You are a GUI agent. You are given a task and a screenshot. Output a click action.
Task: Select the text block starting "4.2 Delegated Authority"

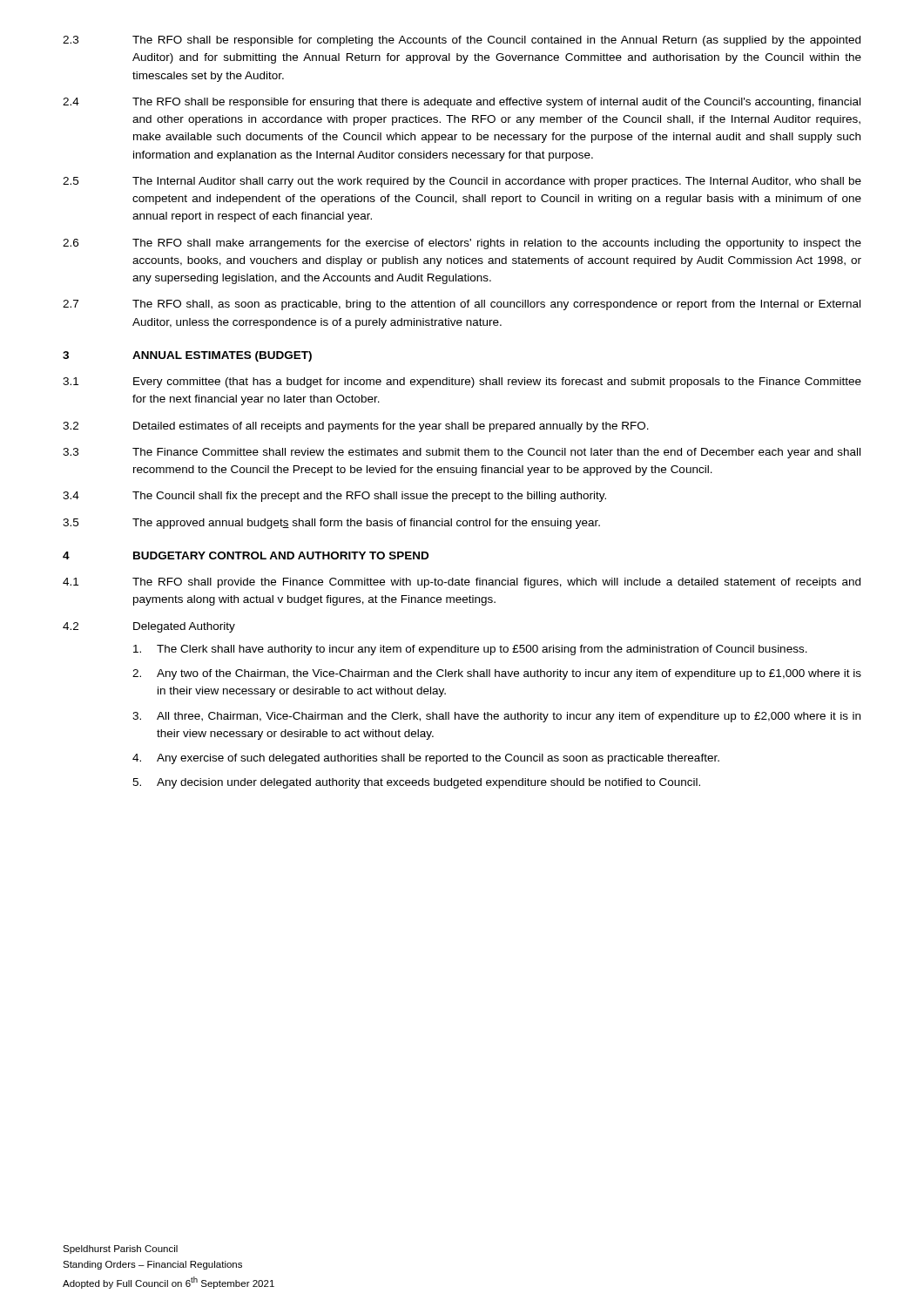[x=149, y=627]
